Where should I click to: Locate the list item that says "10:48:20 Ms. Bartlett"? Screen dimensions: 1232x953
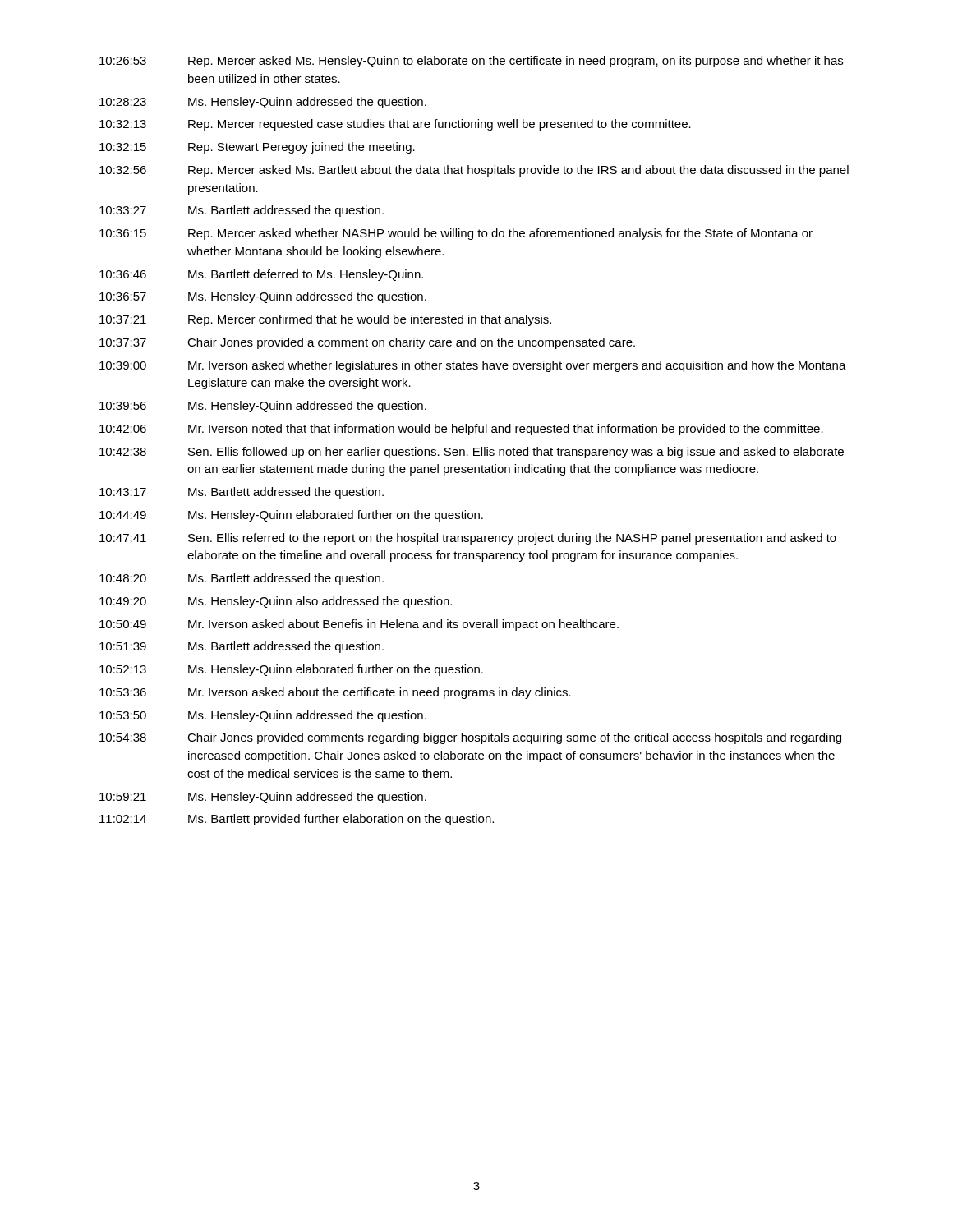[x=242, y=579]
